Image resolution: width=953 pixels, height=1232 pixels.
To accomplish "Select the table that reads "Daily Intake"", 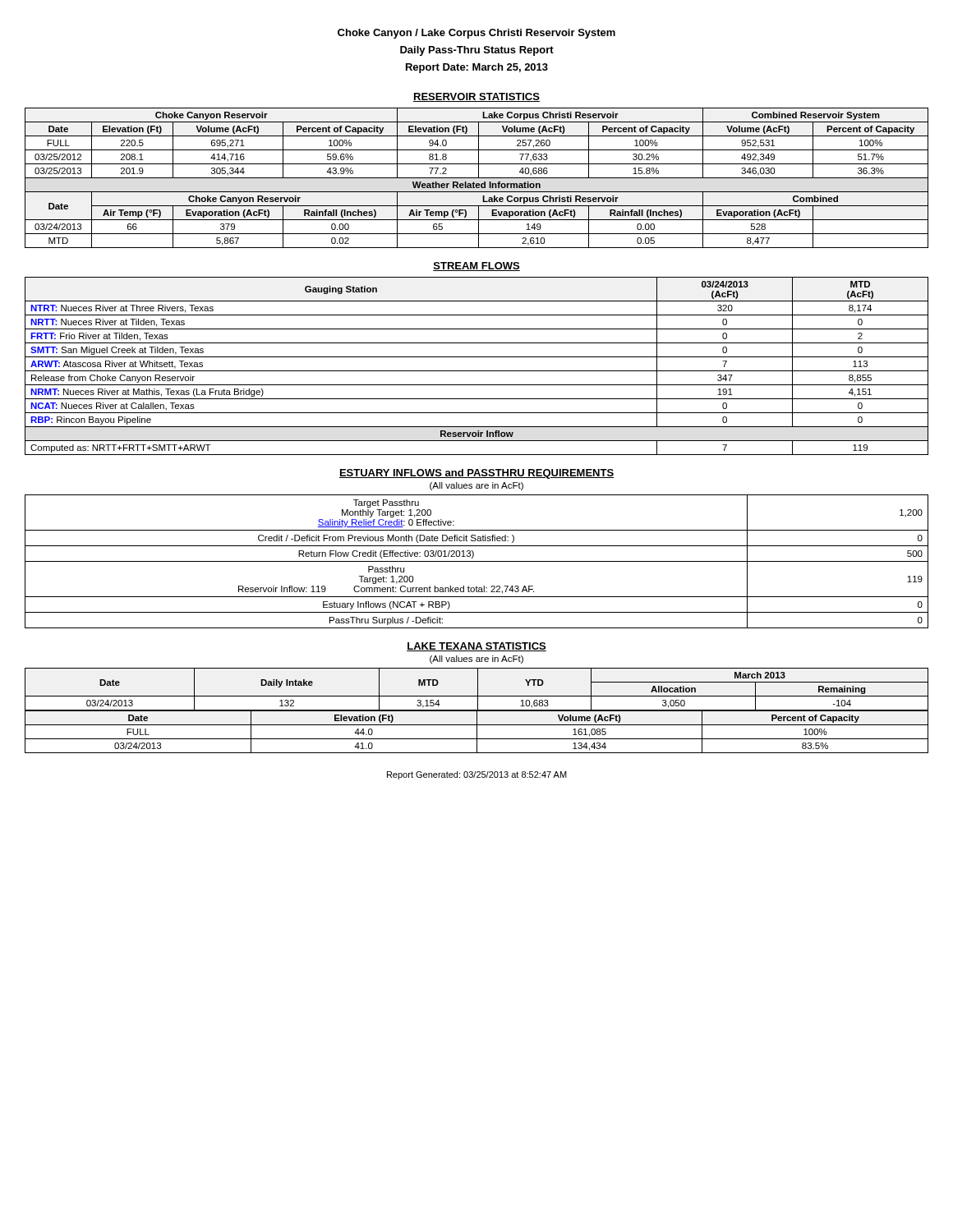I will (476, 711).
